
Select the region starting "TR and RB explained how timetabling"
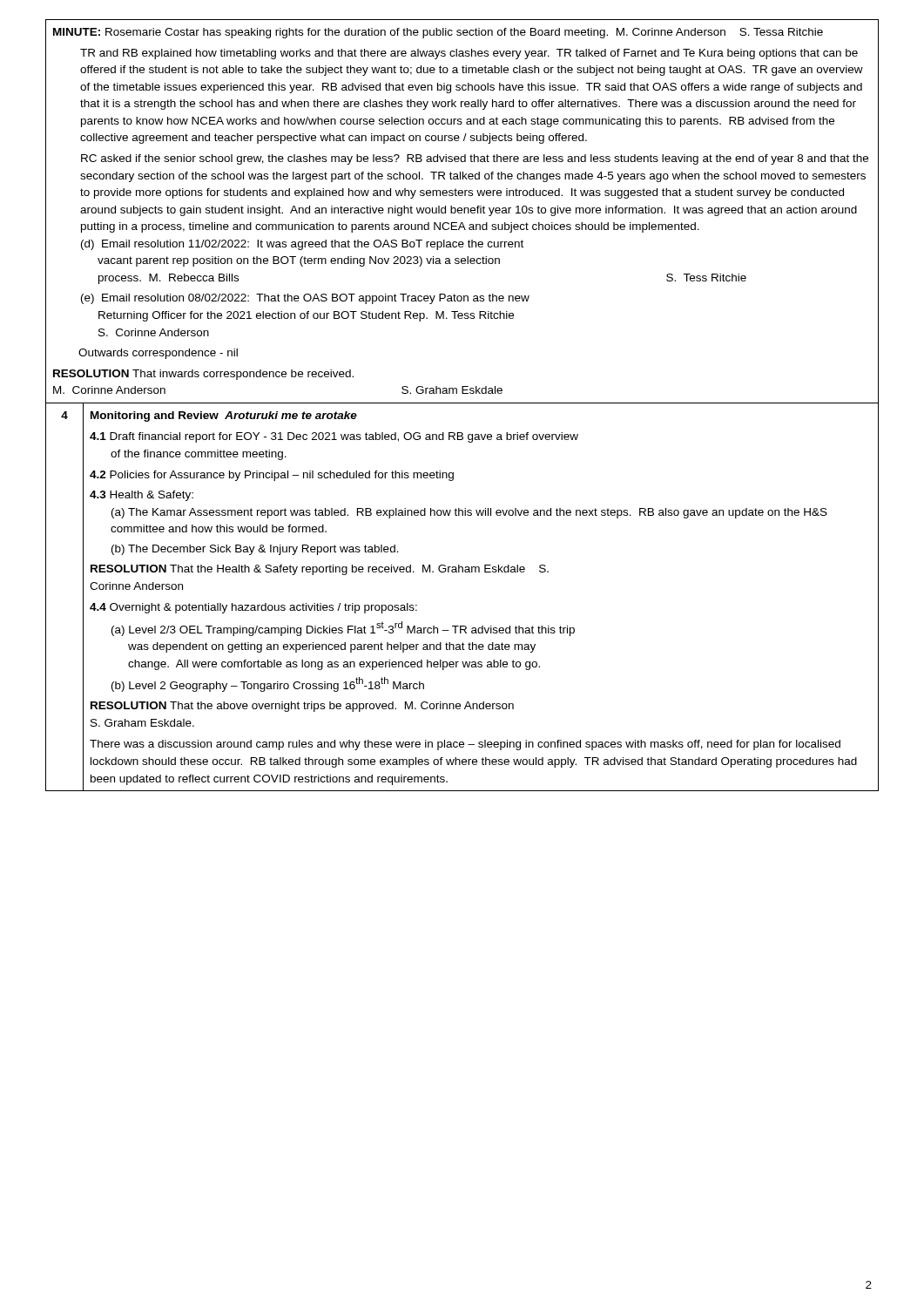click(x=471, y=95)
